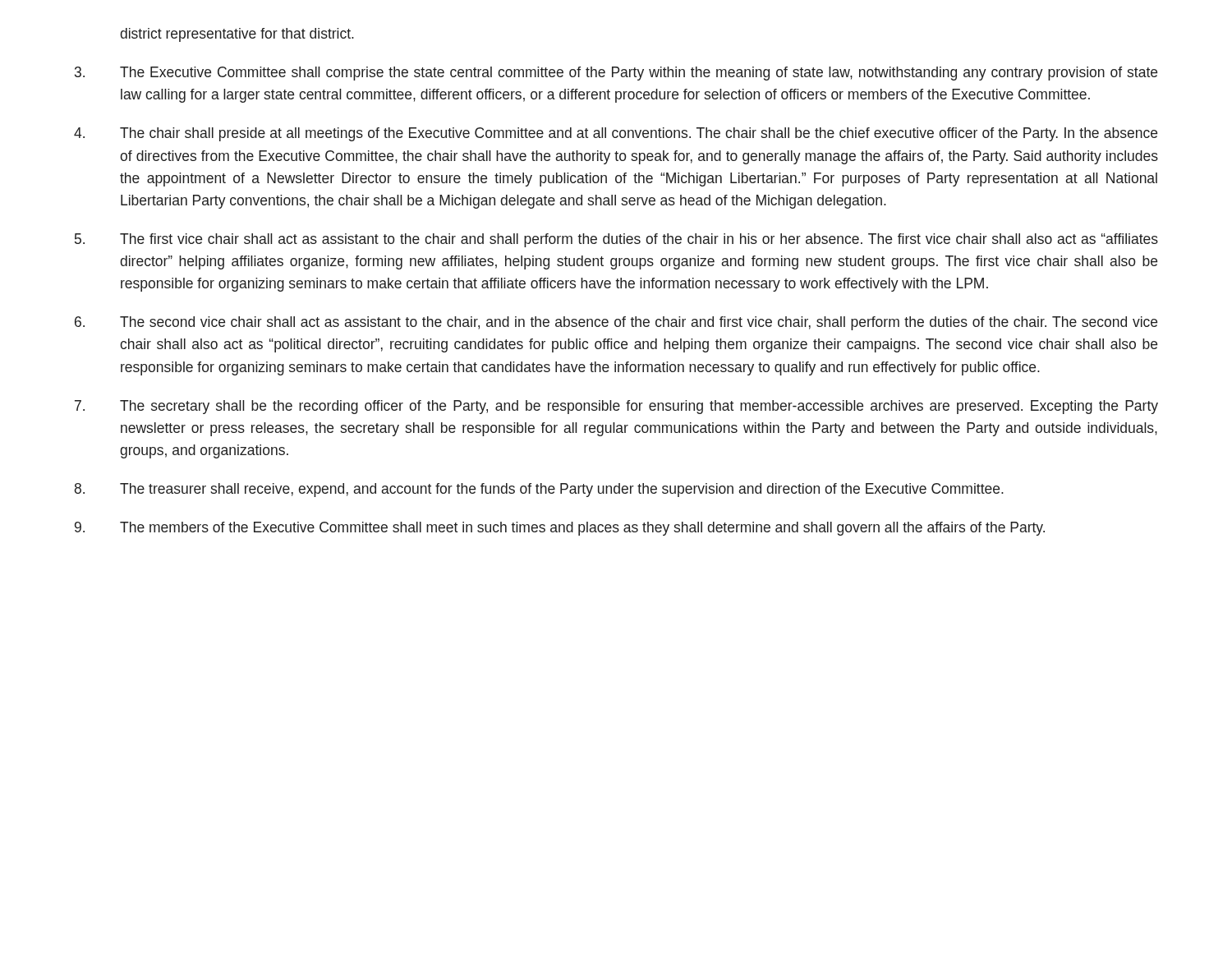Select the text that says "district representative for that district."
Viewport: 1232px width, 953px height.
(x=237, y=34)
